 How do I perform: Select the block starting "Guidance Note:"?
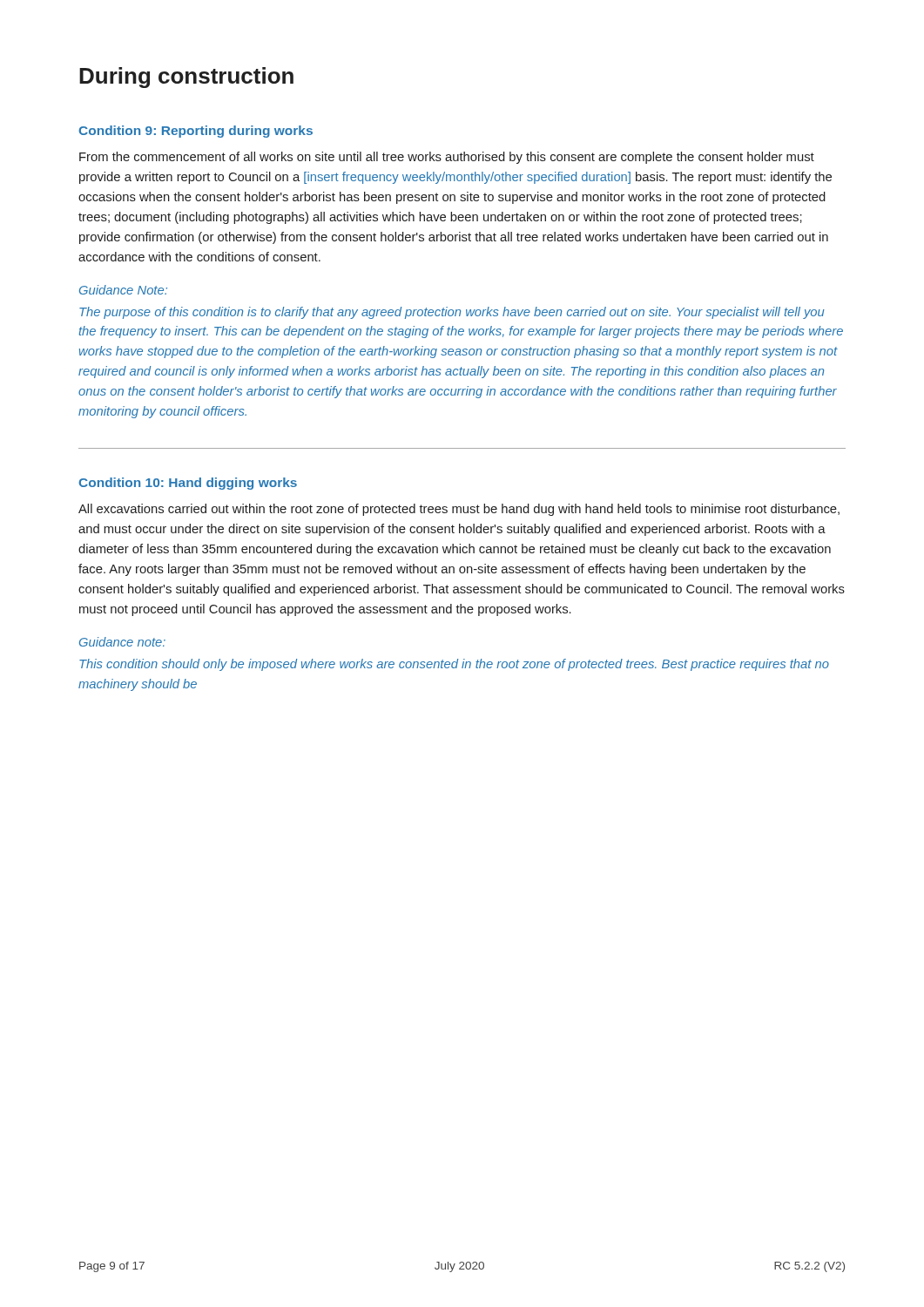123,290
